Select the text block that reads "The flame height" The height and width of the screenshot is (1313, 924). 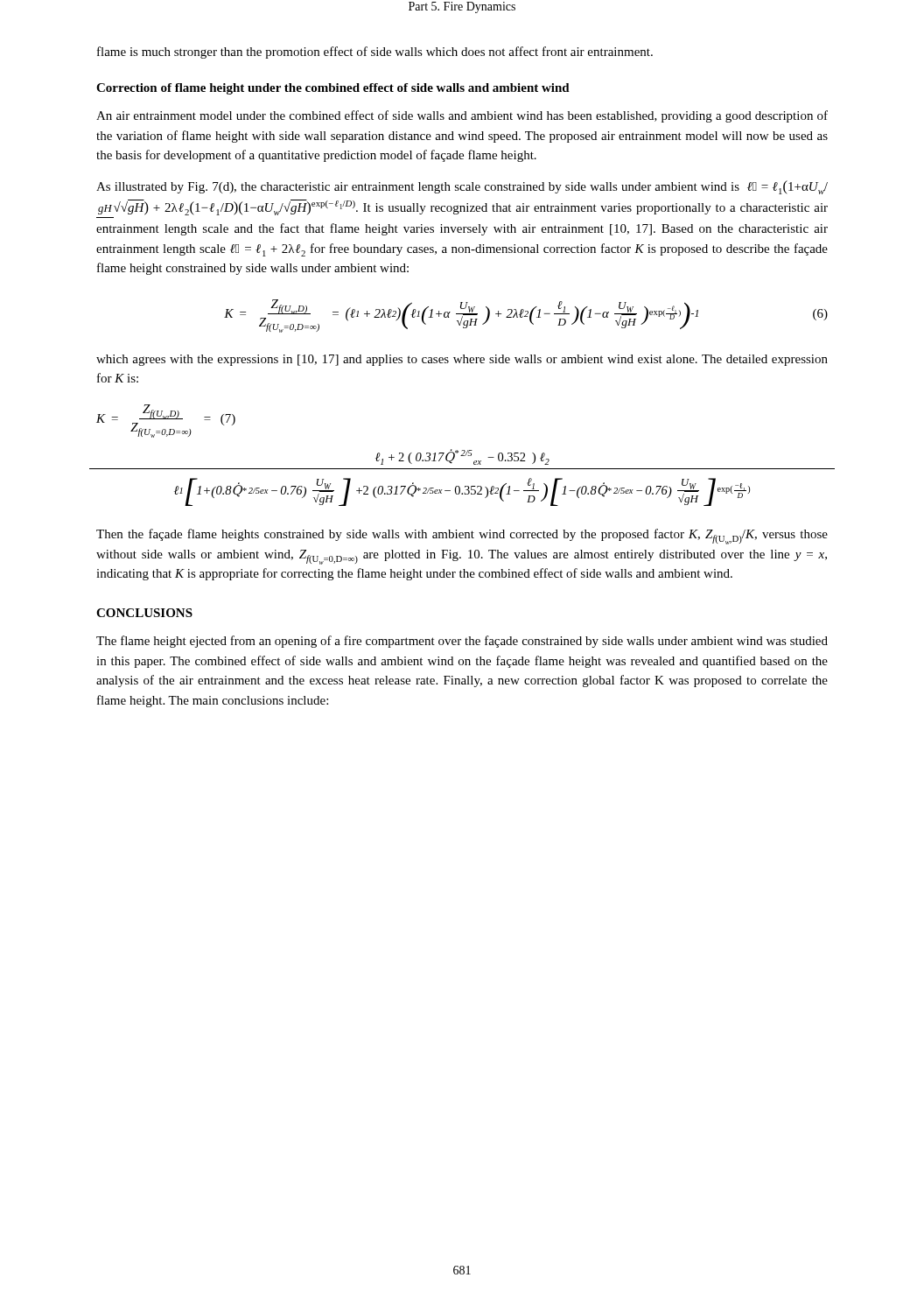462,671
